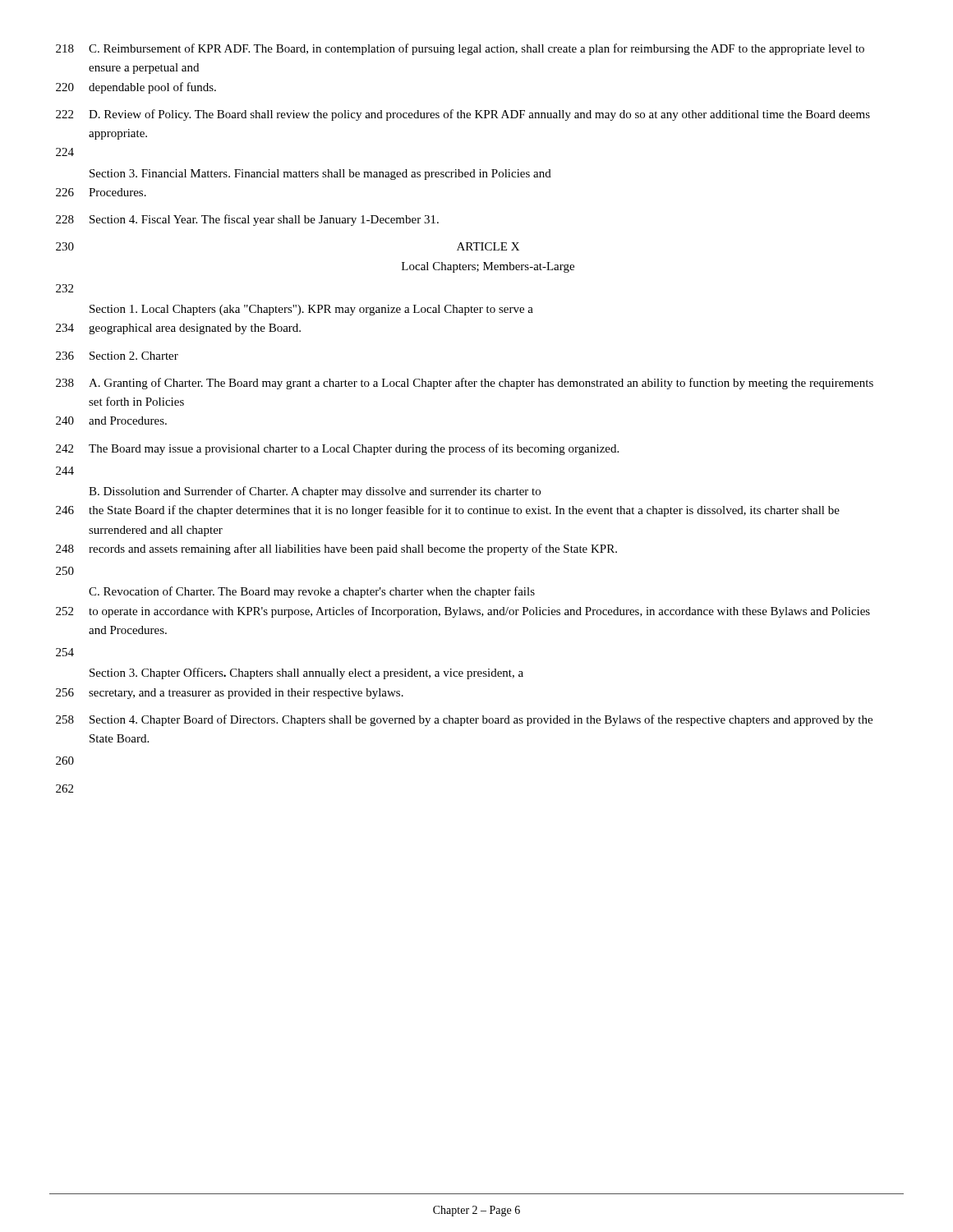Screen dimensions: 1232x953
Task: Find the text block that reads "Section 3. Chapter Officers. Chapters shall annually elect"
Action: (x=488, y=673)
